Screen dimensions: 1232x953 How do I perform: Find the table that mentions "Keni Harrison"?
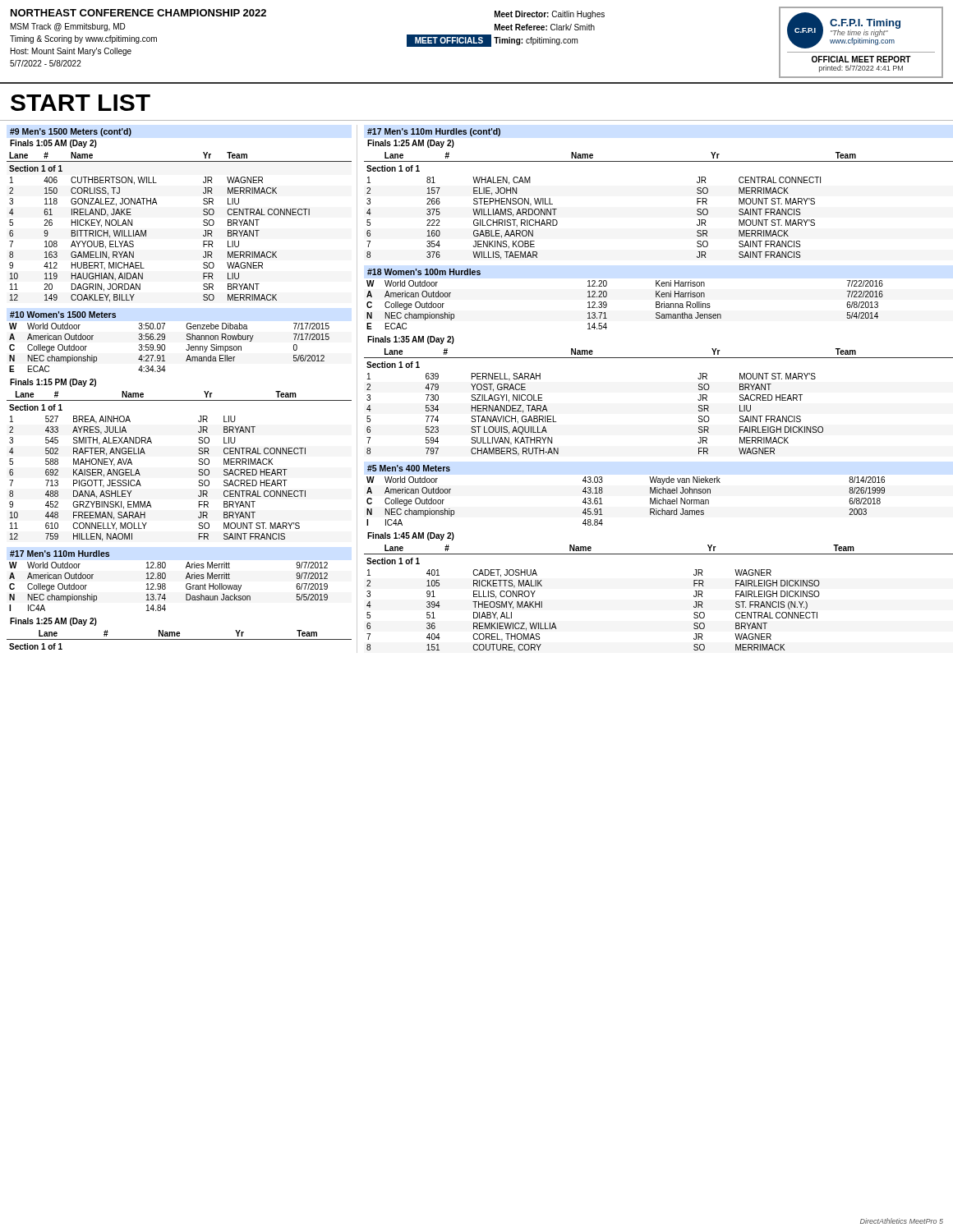[658, 305]
